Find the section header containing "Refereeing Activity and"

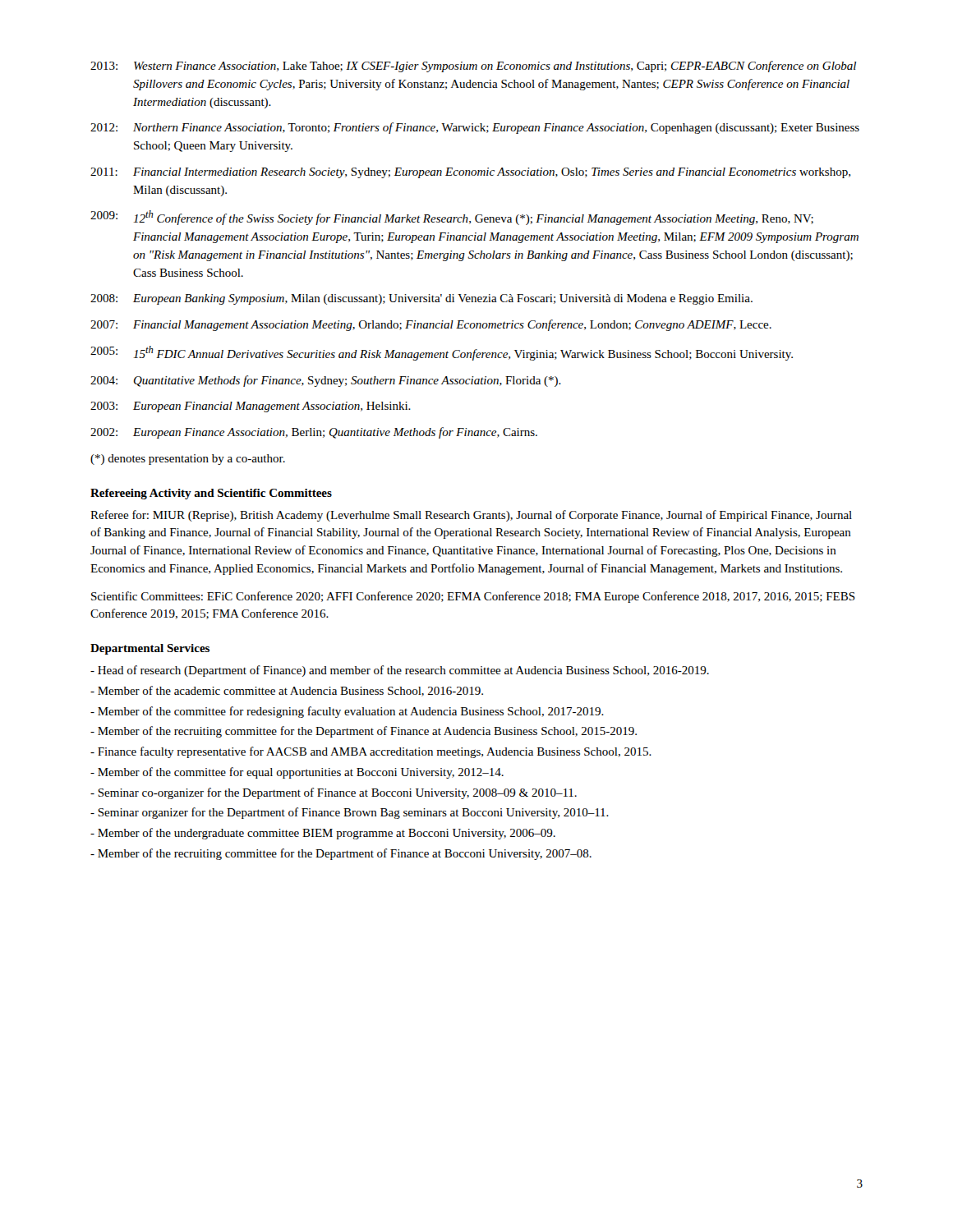211,492
